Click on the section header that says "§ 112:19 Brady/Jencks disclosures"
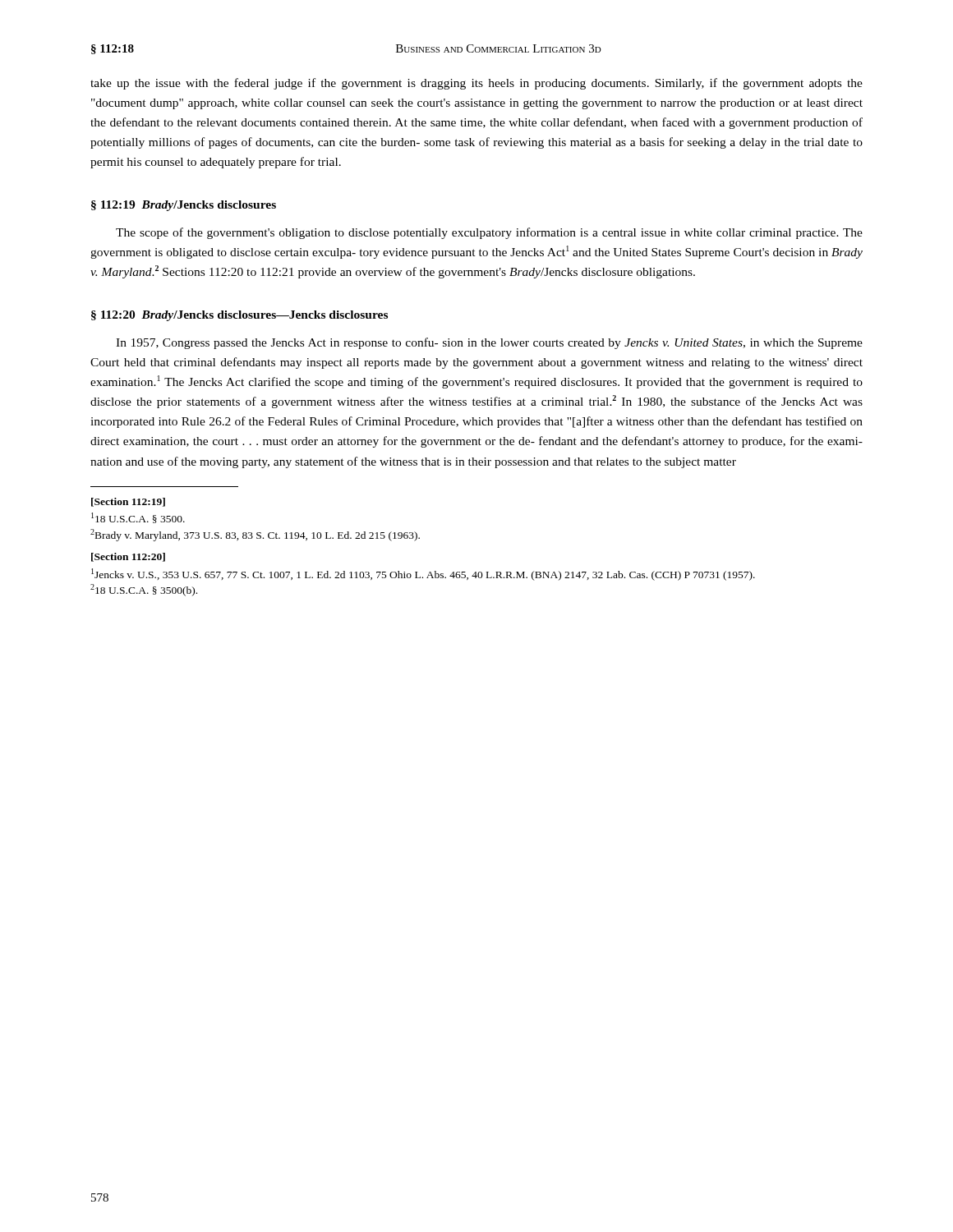 point(183,204)
